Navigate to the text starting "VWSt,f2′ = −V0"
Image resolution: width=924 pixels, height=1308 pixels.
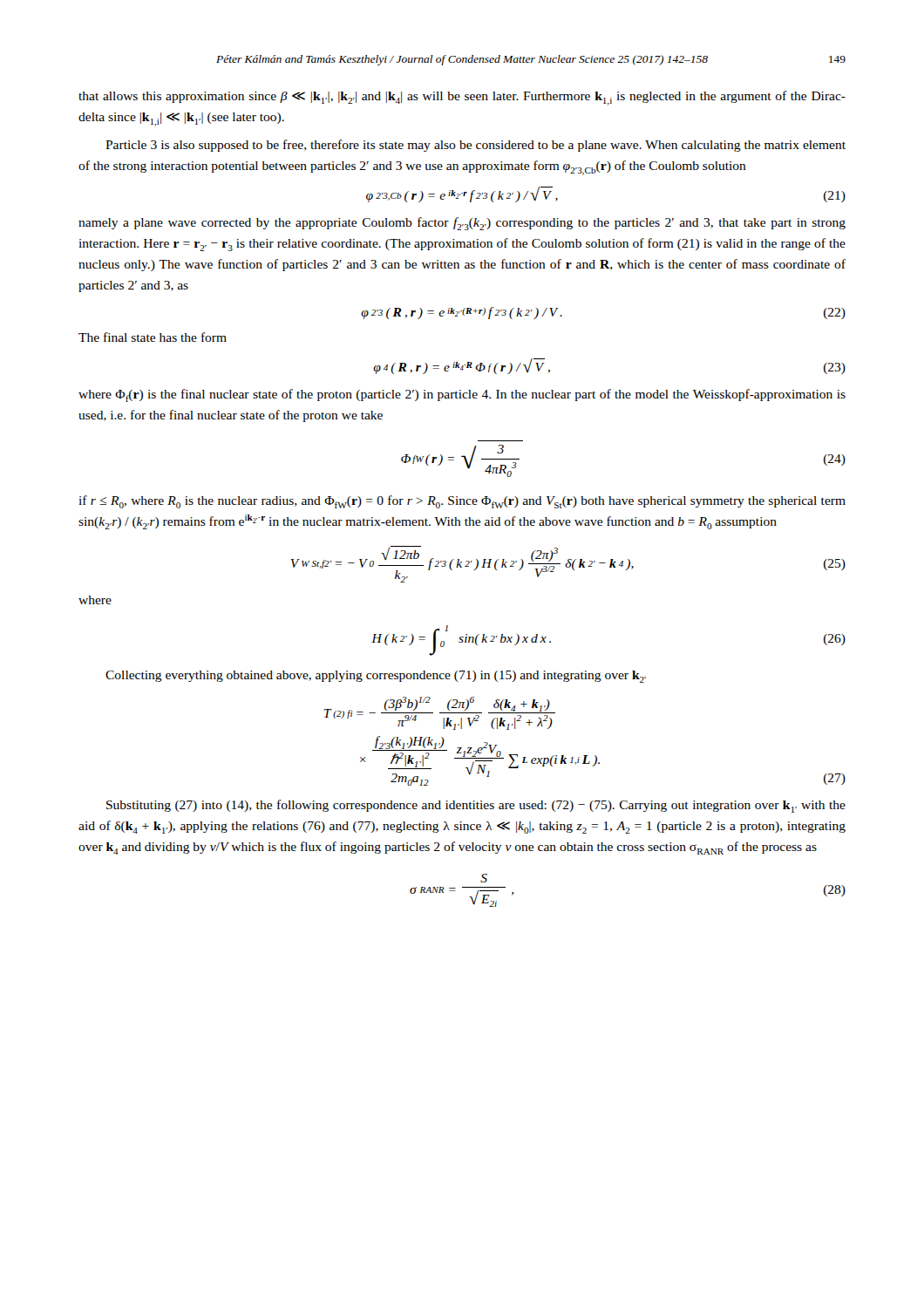click(568, 564)
